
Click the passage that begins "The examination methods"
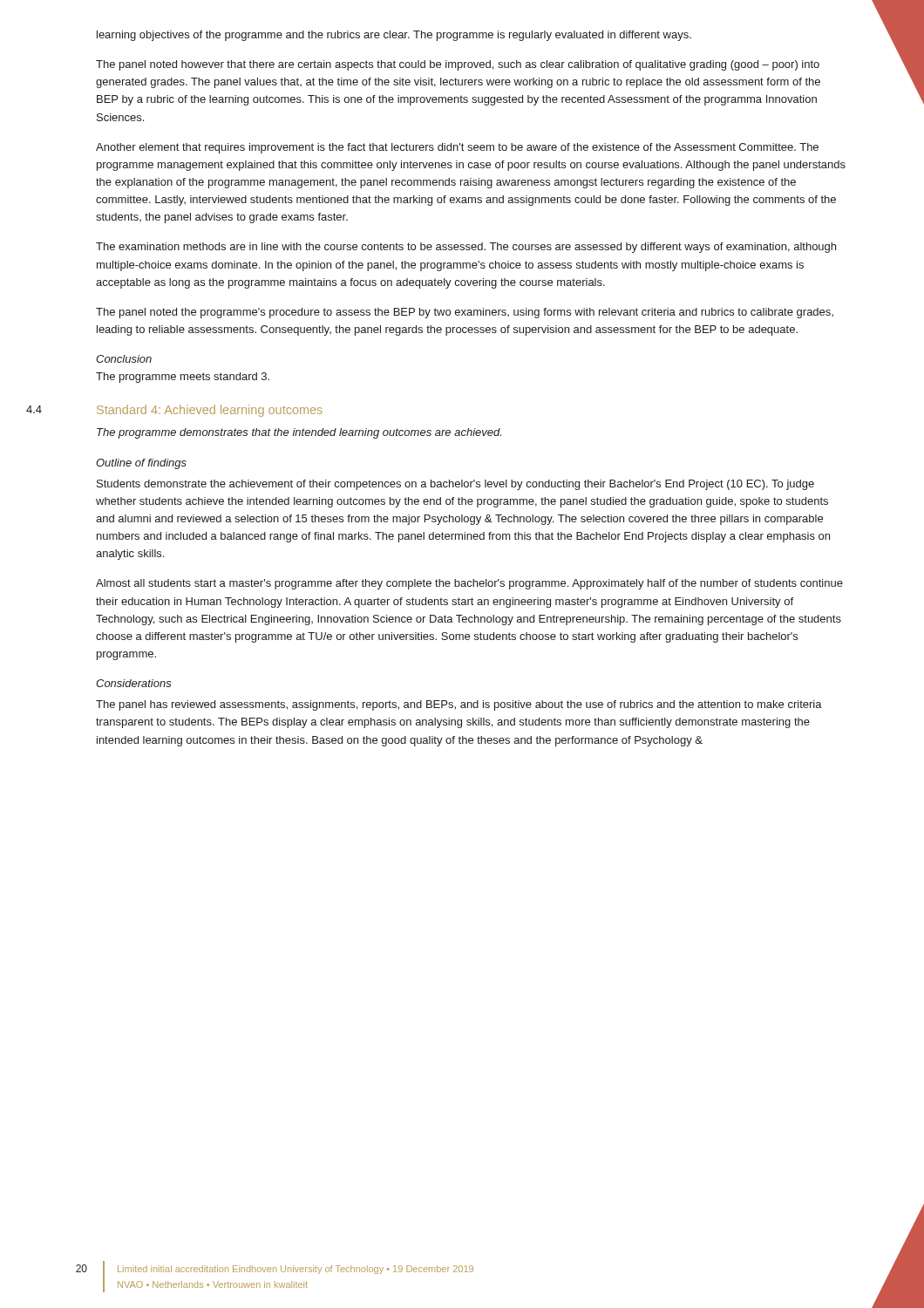[466, 264]
